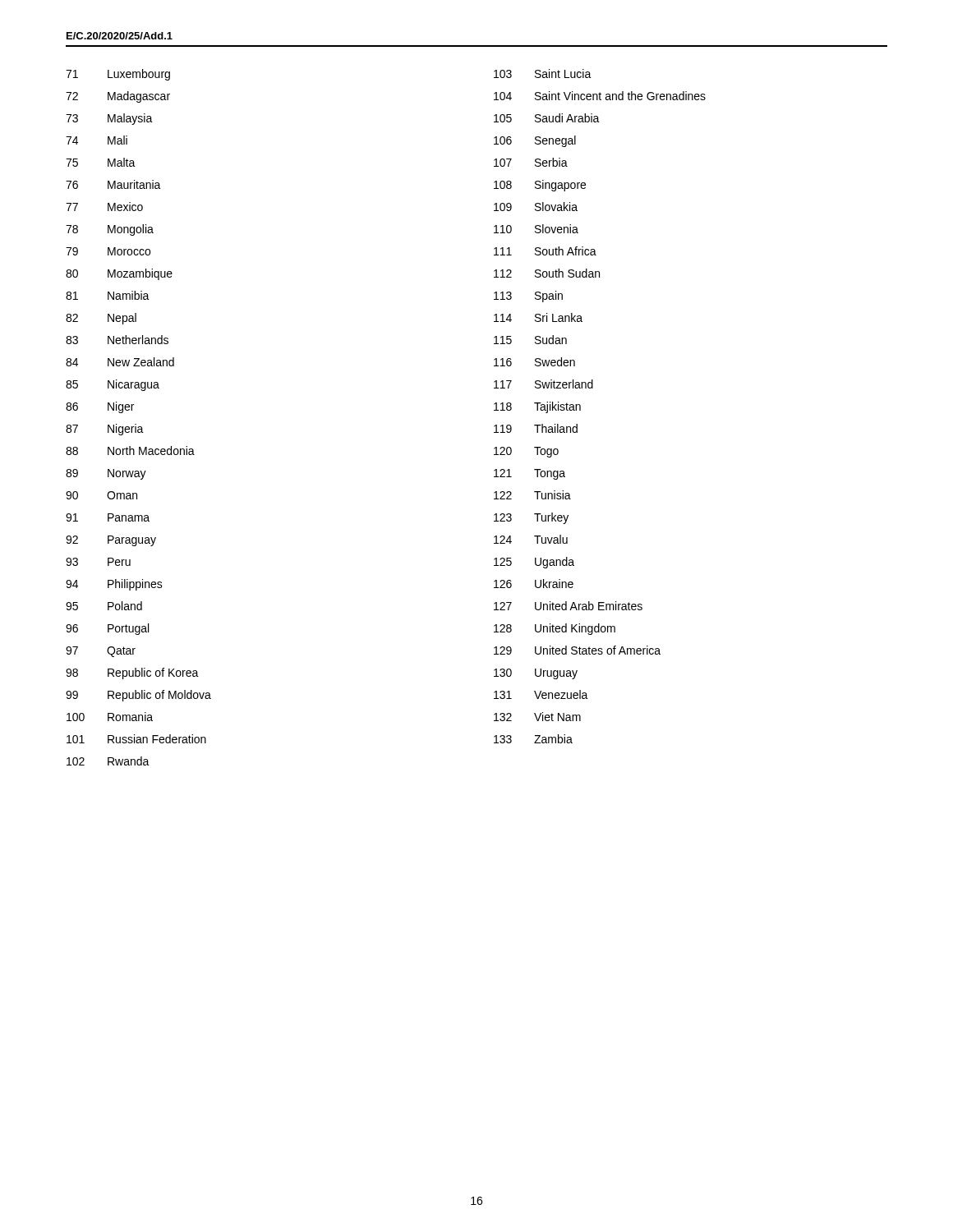Find the list item containing "111South Africa"
953x1232 pixels.
[x=544, y=252]
